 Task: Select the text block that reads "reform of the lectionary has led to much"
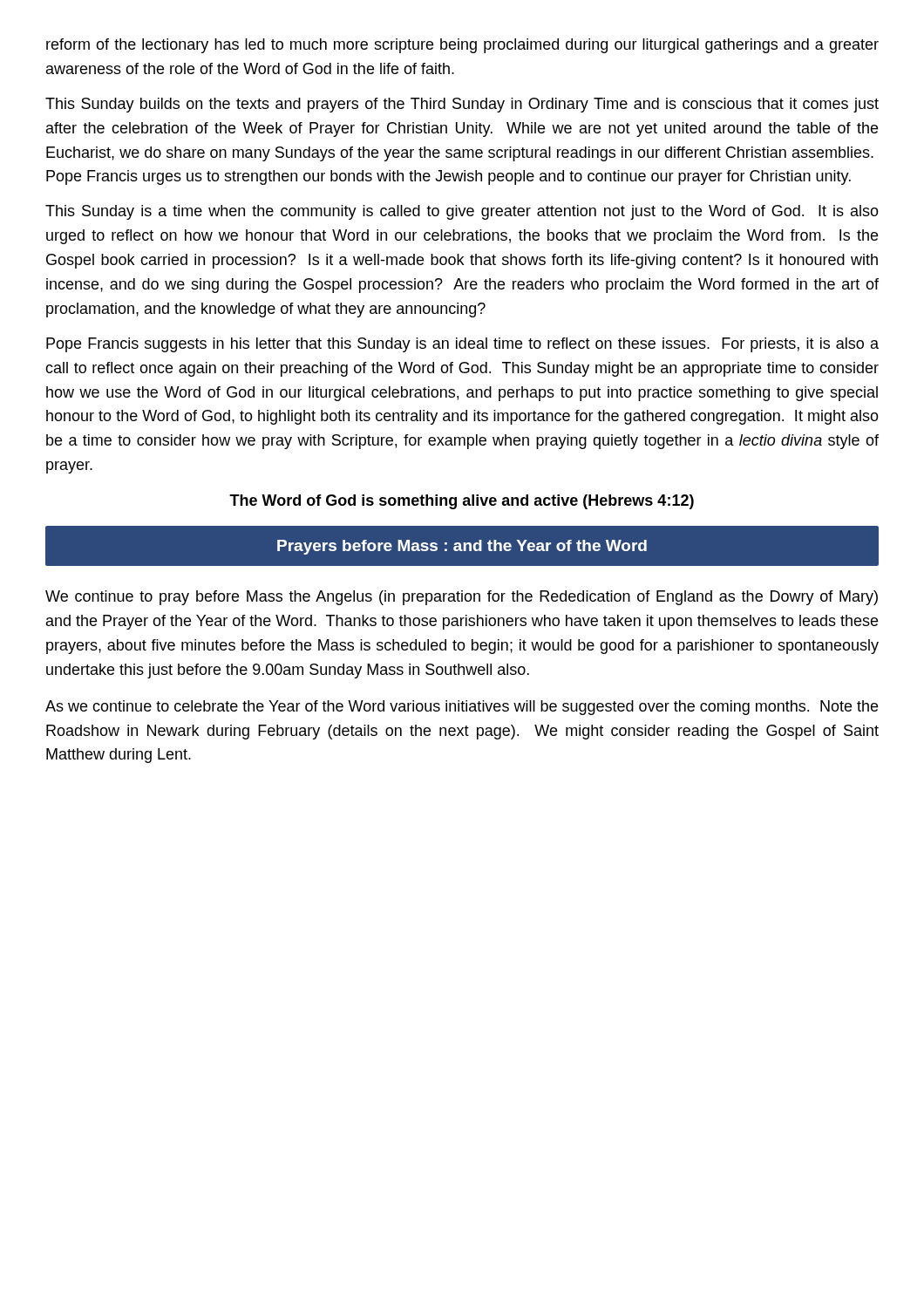[462, 256]
